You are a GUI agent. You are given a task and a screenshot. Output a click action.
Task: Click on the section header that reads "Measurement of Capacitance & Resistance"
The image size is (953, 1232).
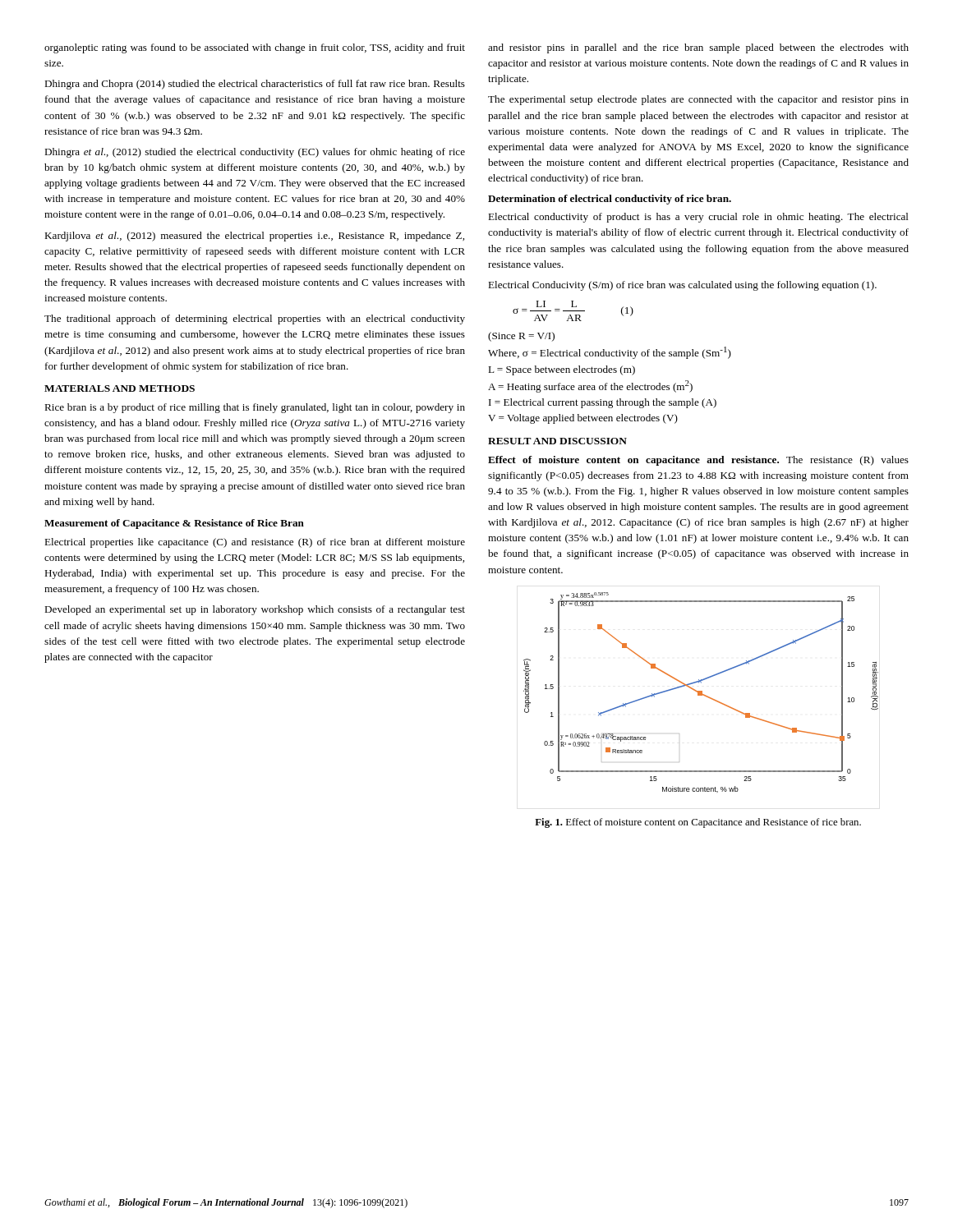[x=174, y=523]
